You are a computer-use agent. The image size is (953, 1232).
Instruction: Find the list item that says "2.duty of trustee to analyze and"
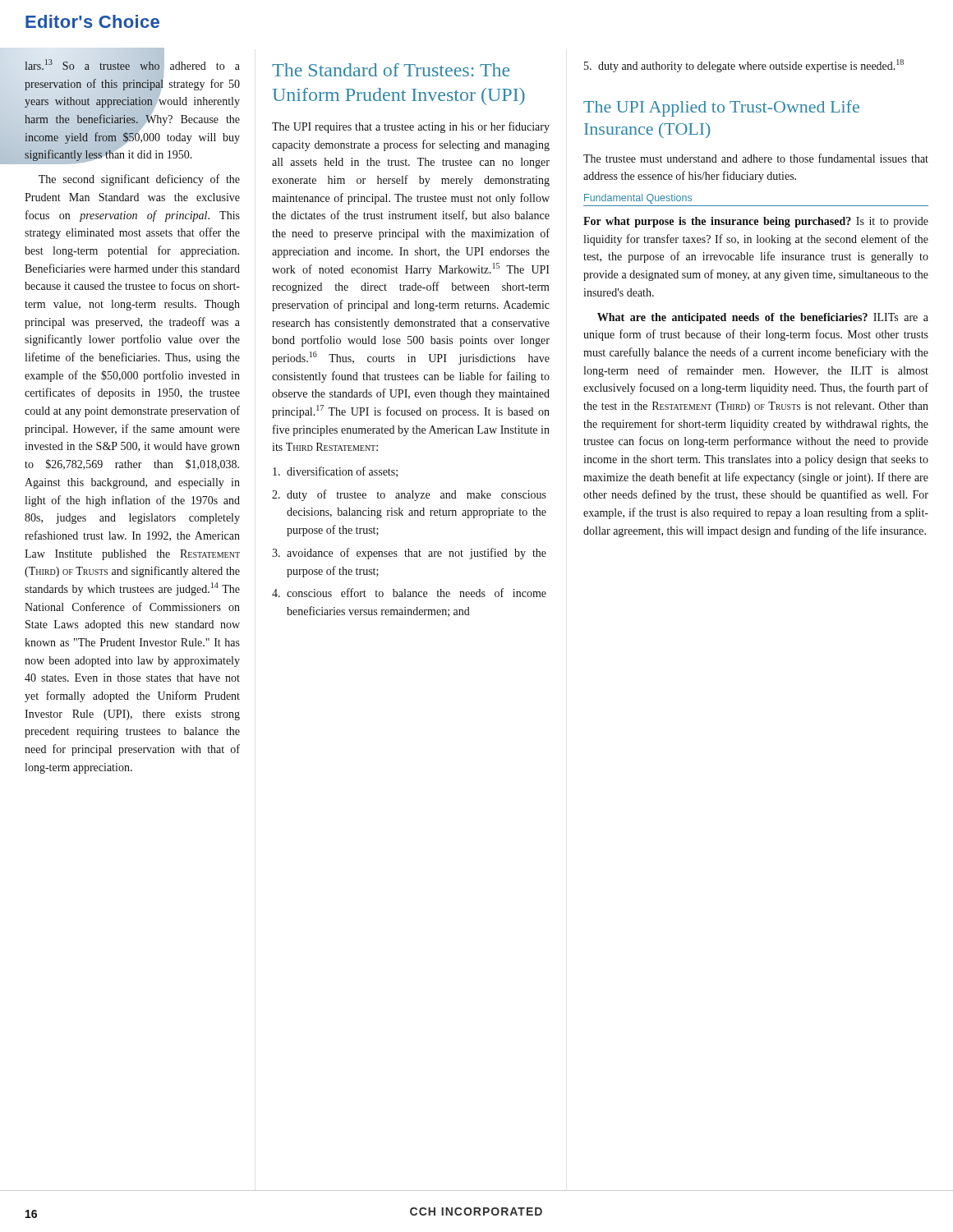(409, 513)
